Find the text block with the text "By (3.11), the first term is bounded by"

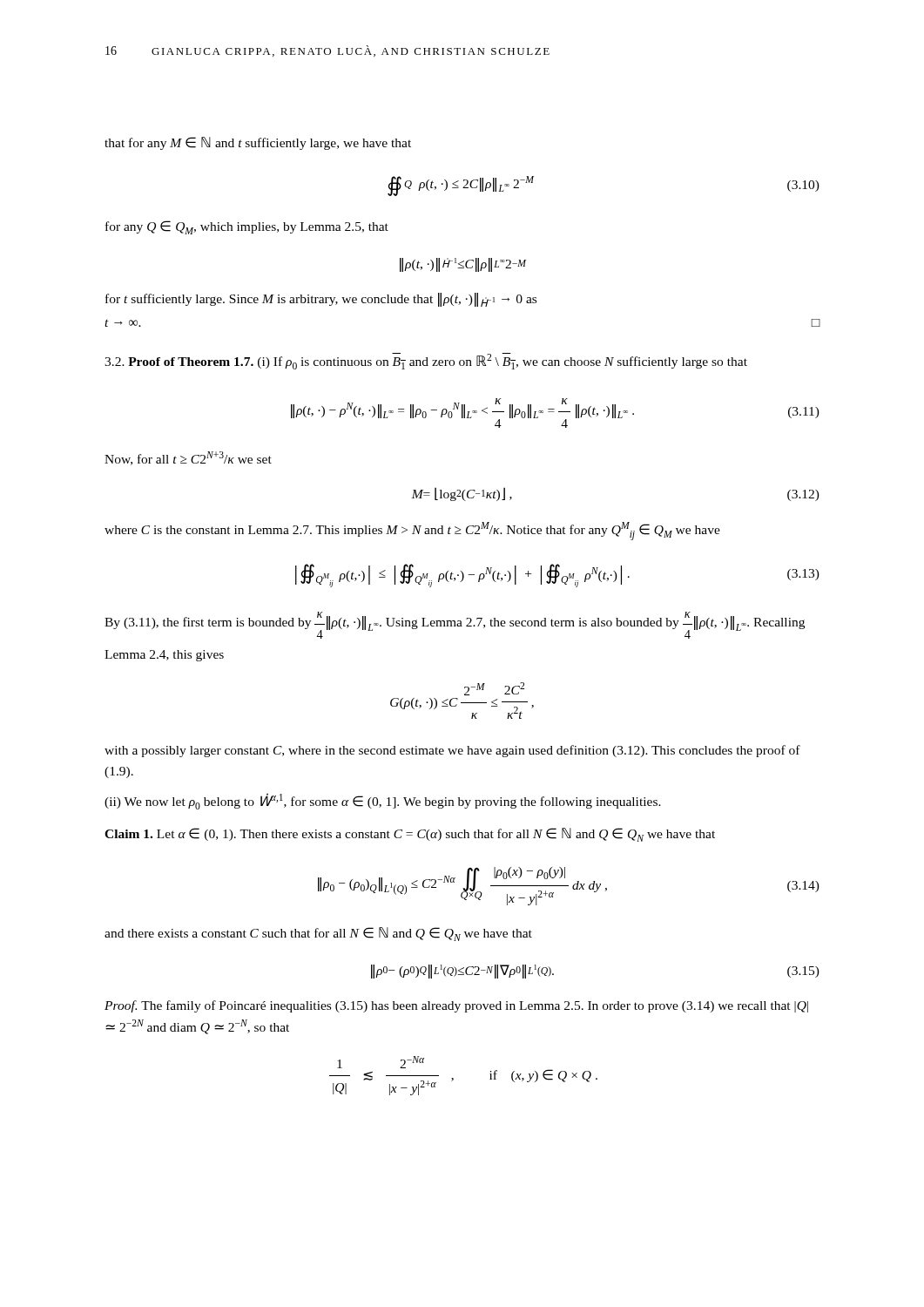tap(455, 633)
